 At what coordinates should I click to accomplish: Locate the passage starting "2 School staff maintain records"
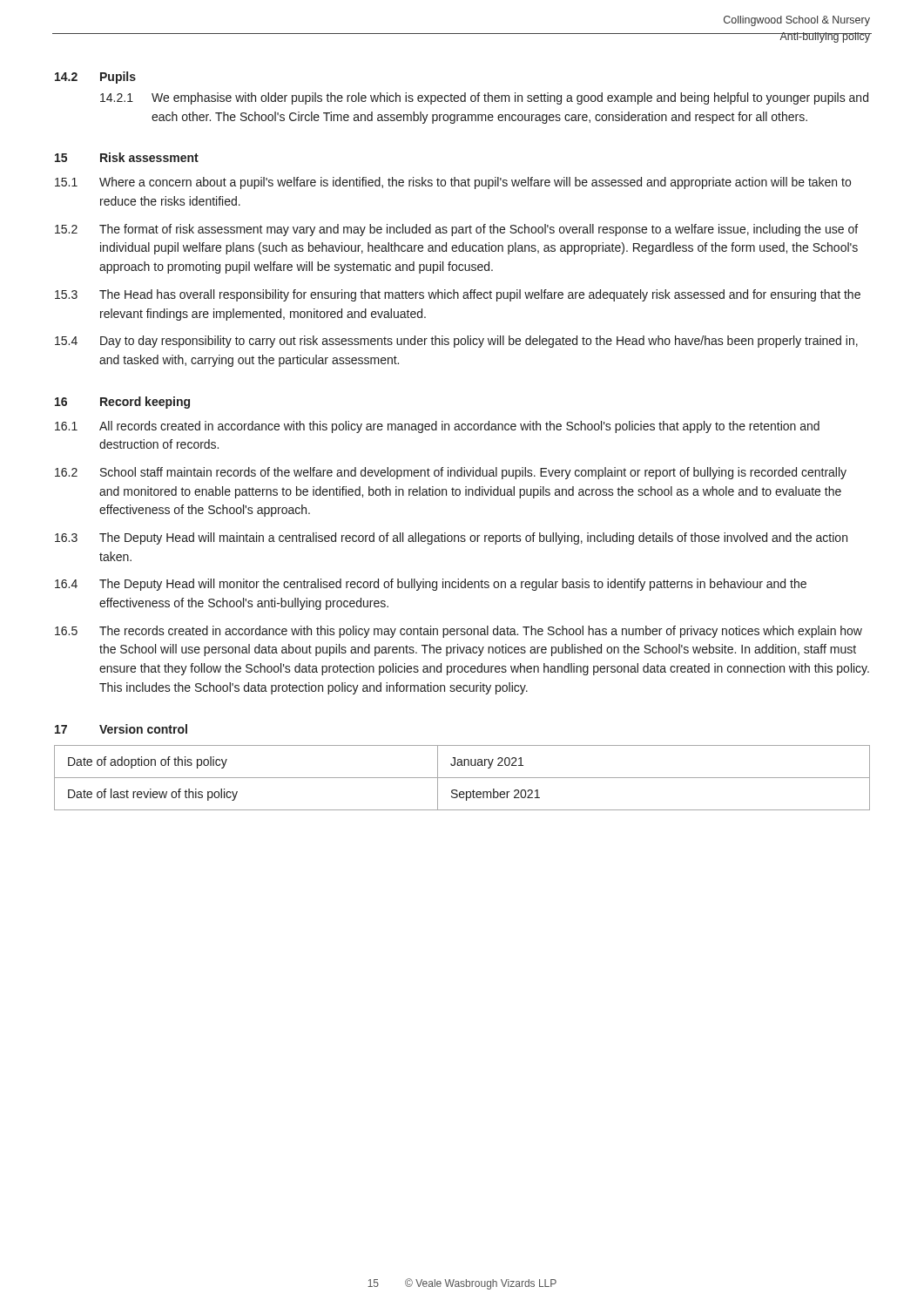(x=462, y=492)
